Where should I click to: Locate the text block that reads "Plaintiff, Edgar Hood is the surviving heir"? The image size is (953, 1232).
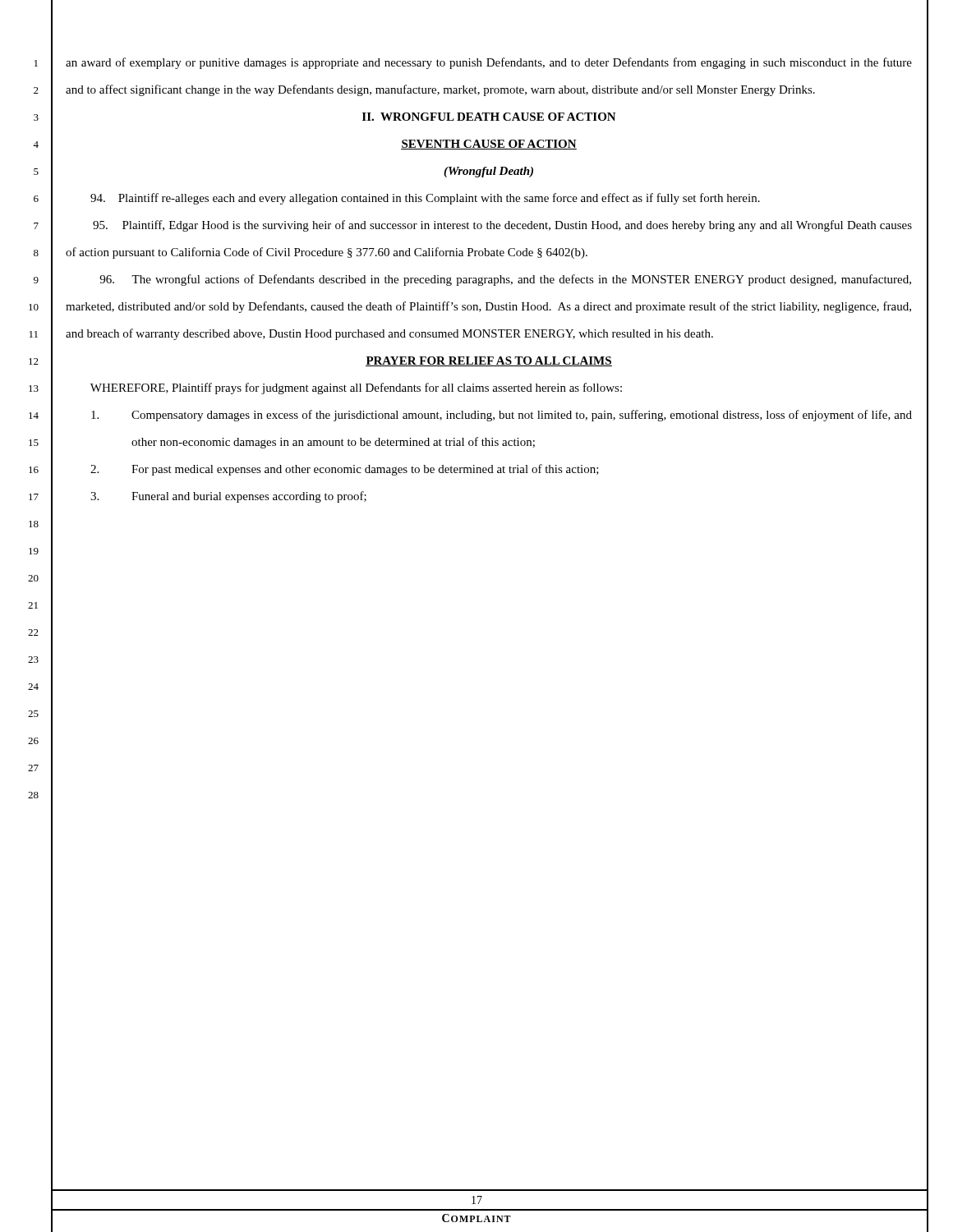tap(489, 239)
